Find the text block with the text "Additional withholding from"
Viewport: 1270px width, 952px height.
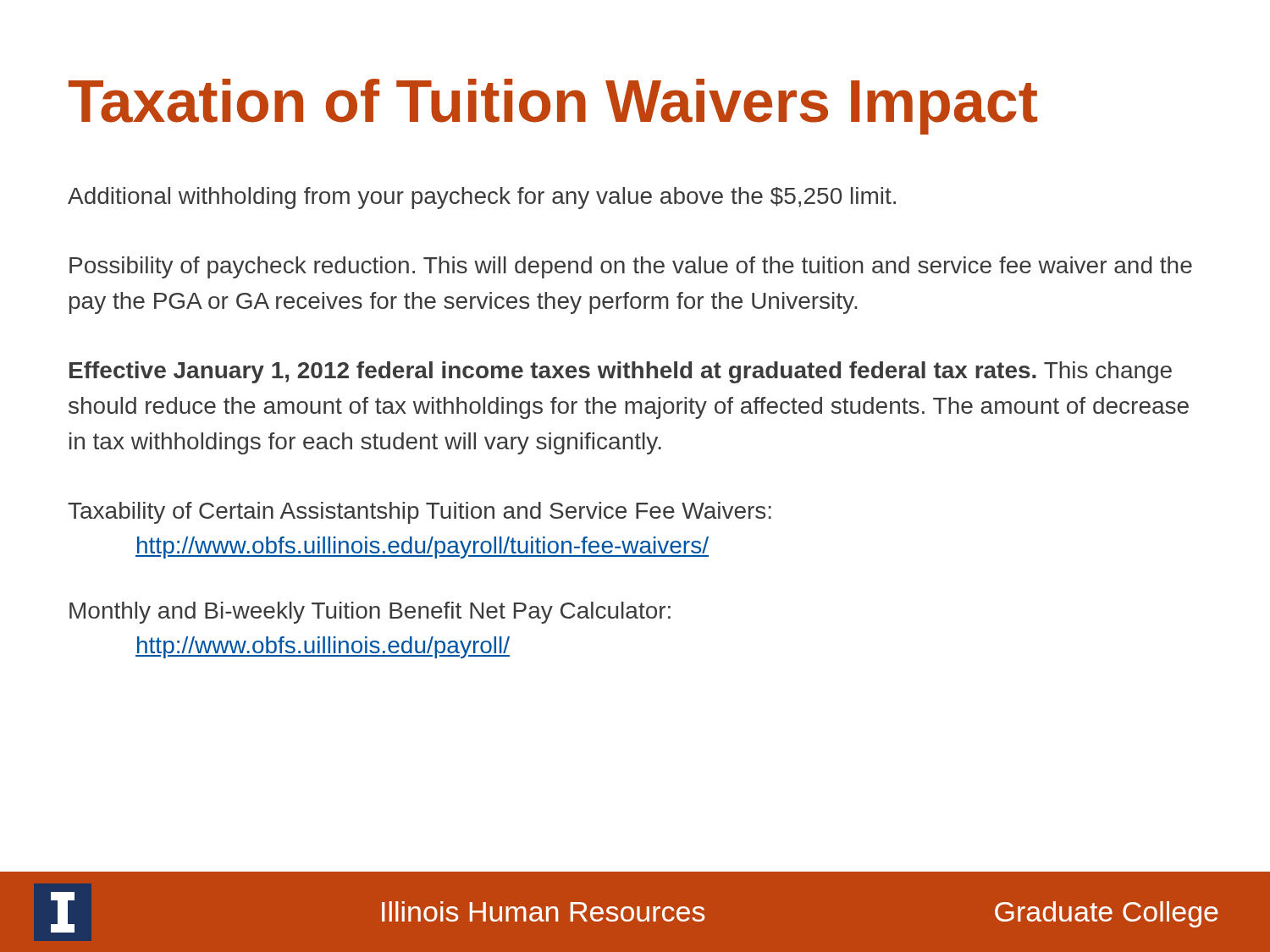tap(483, 195)
